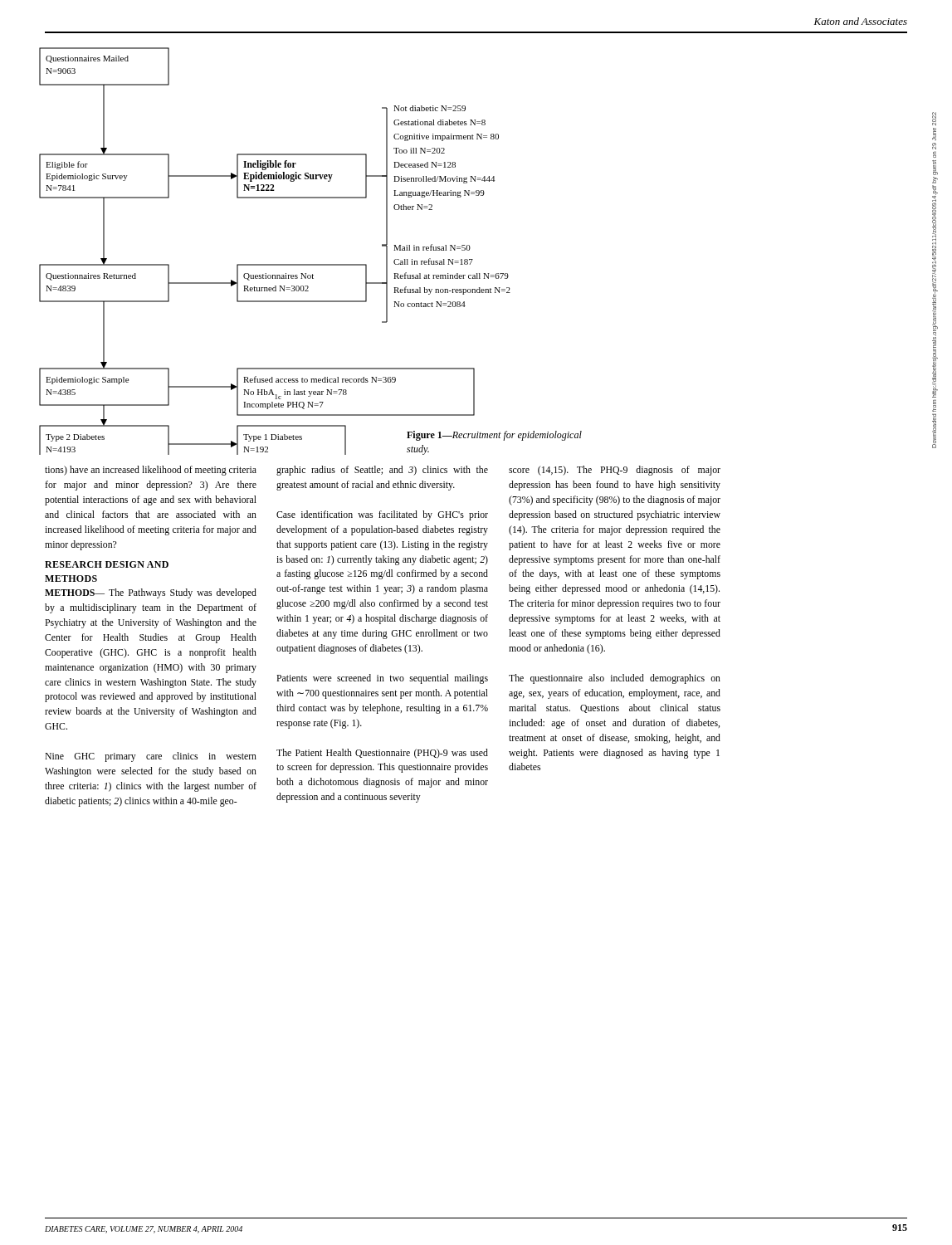Viewport: 952px width, 1245px height.
Task: Locate the block of text that opens with "score (14,15). The PHQ-9 diagnosis of major depression"
Action: [x=615, y=619]
